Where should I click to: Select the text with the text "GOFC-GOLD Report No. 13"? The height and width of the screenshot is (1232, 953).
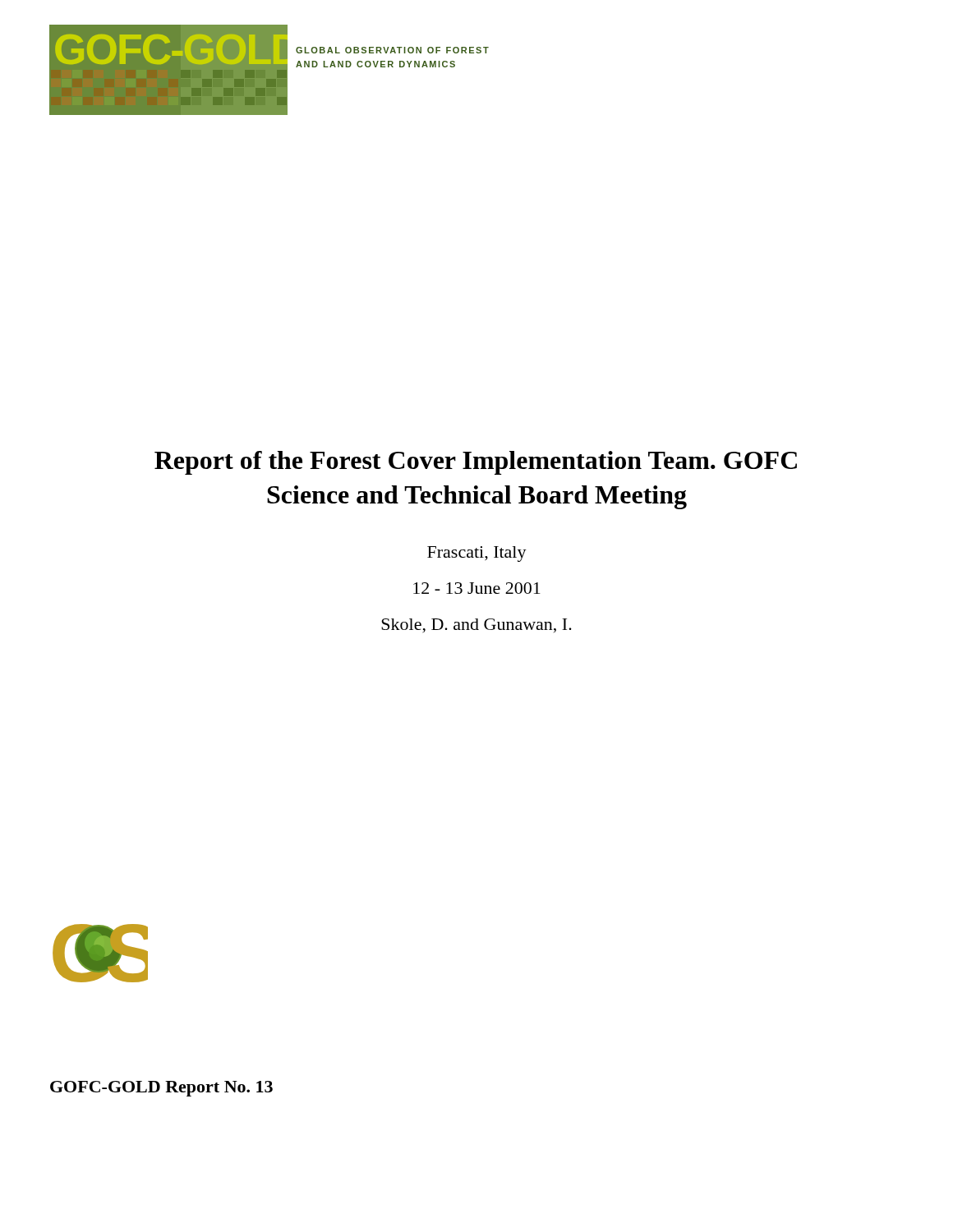point(161,1086)
